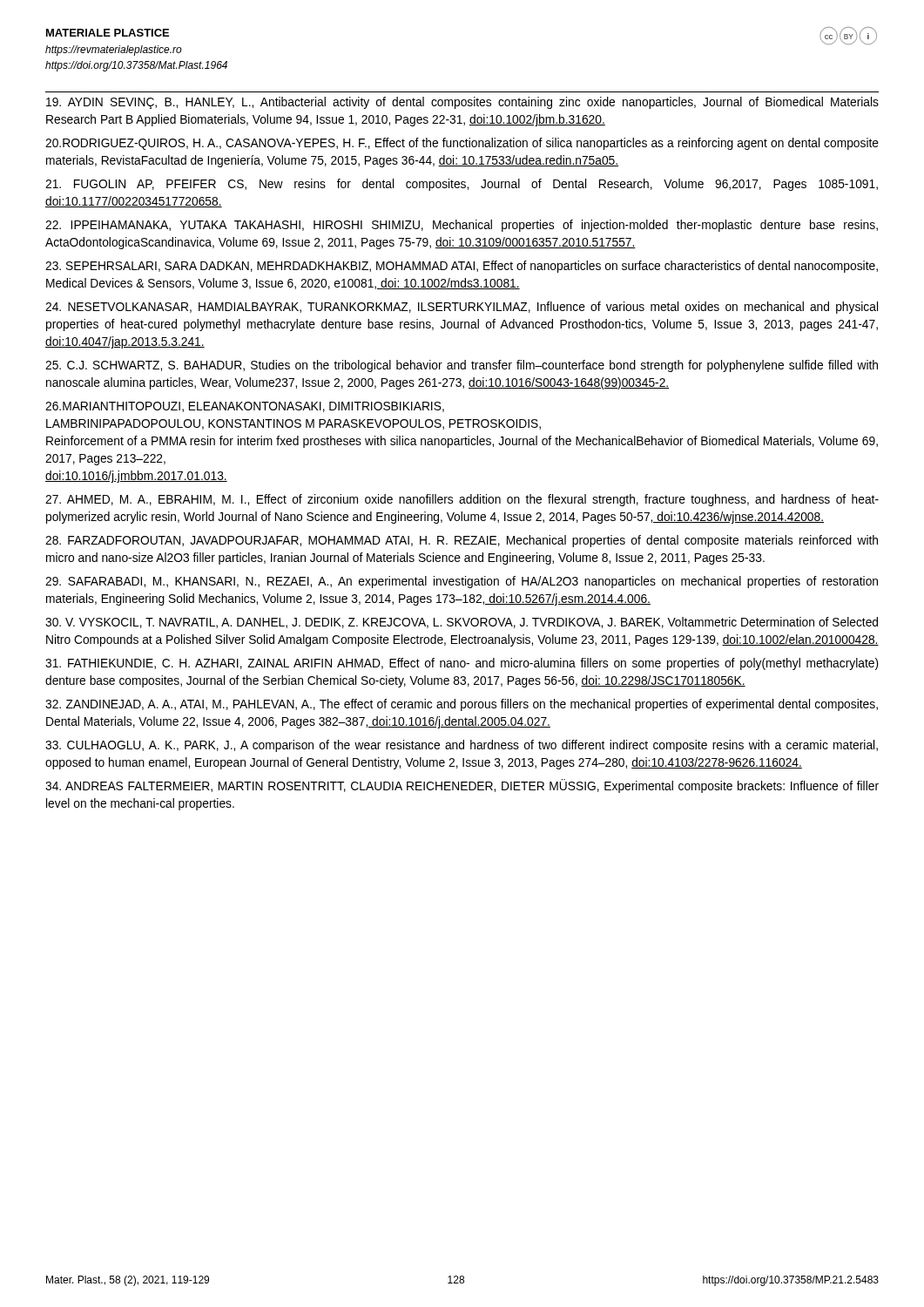Click the passage that begins "FUGOLIN AP, PFEIFER CS, New resins for dental"
Screen dimensions: 1307x924
(462, 193)
